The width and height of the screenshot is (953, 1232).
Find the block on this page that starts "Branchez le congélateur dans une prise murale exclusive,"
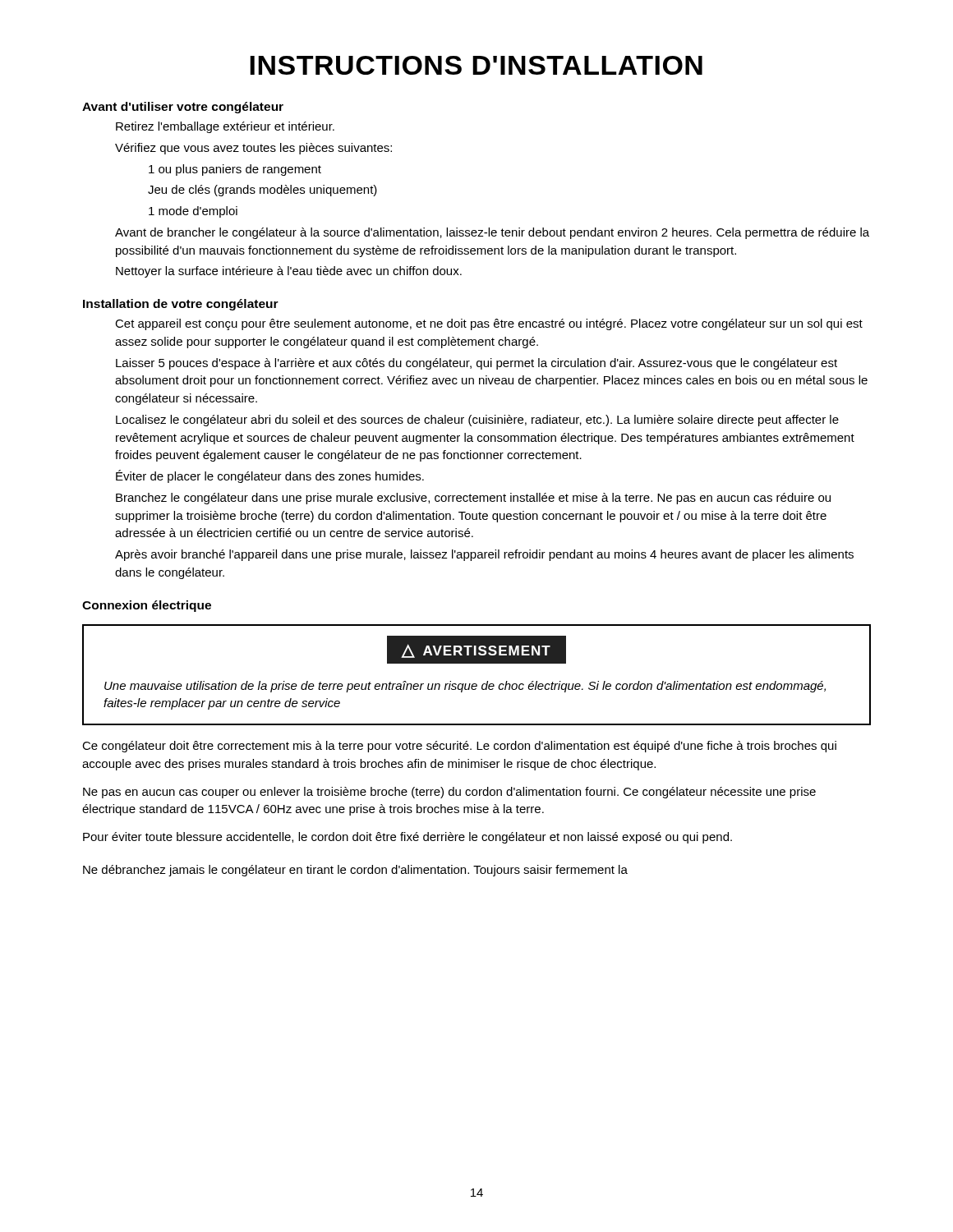click(473, 515)
